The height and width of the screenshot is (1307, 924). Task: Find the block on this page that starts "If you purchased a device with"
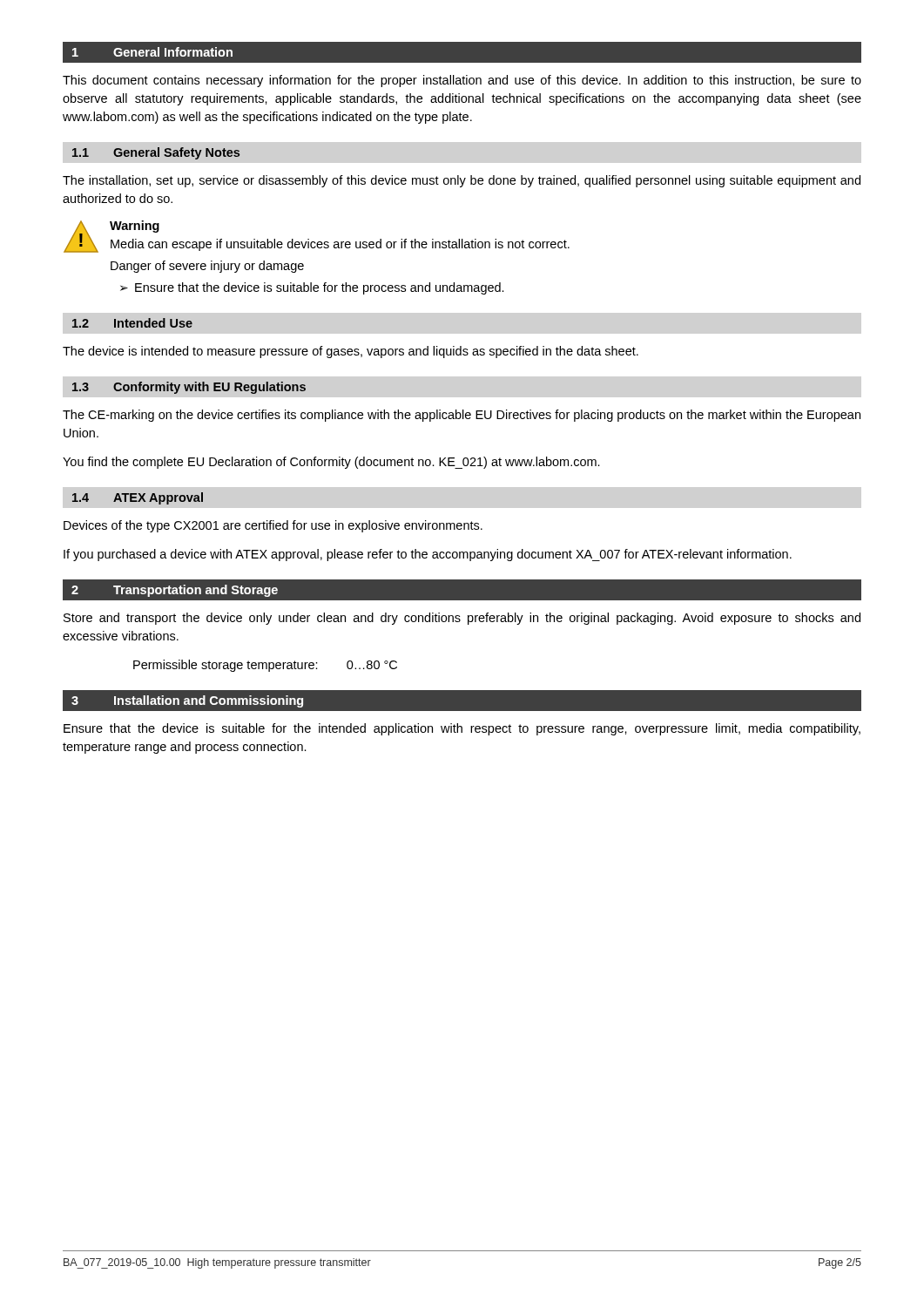point(427,554)
